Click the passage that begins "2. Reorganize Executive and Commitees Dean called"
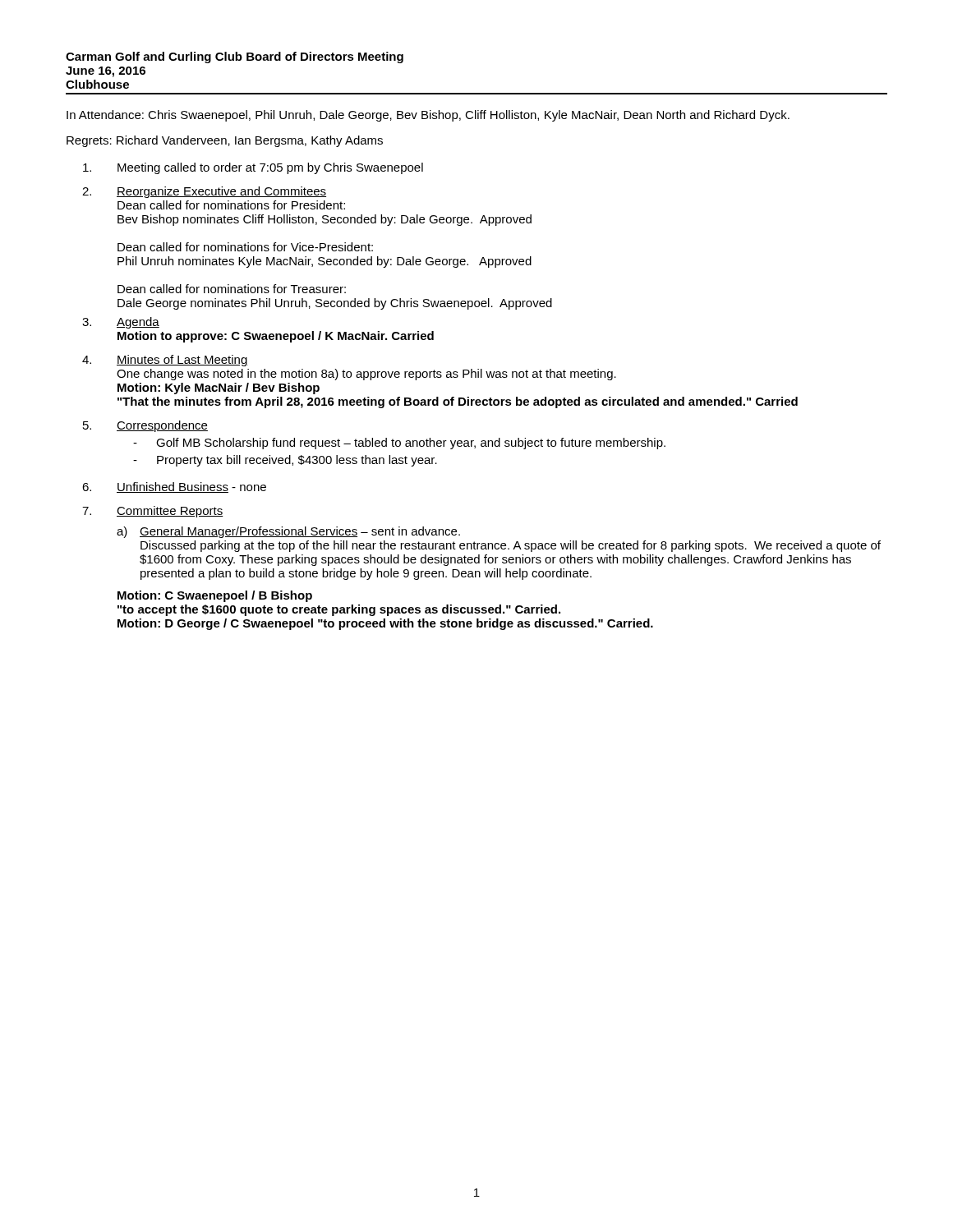 point(476,247)
